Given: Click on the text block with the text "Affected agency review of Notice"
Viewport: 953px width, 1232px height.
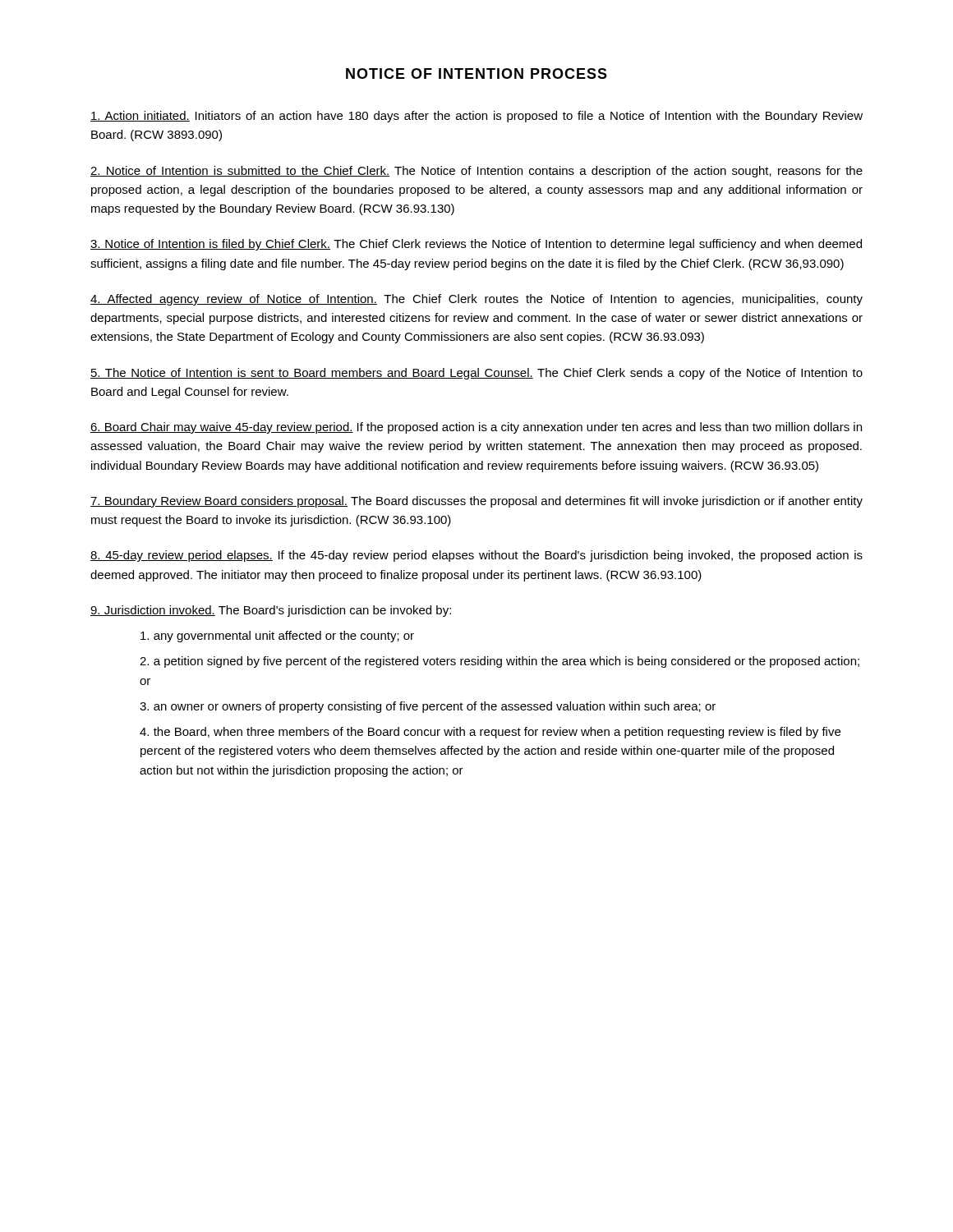Looking at the screenshot, I should tap(476, 317).
